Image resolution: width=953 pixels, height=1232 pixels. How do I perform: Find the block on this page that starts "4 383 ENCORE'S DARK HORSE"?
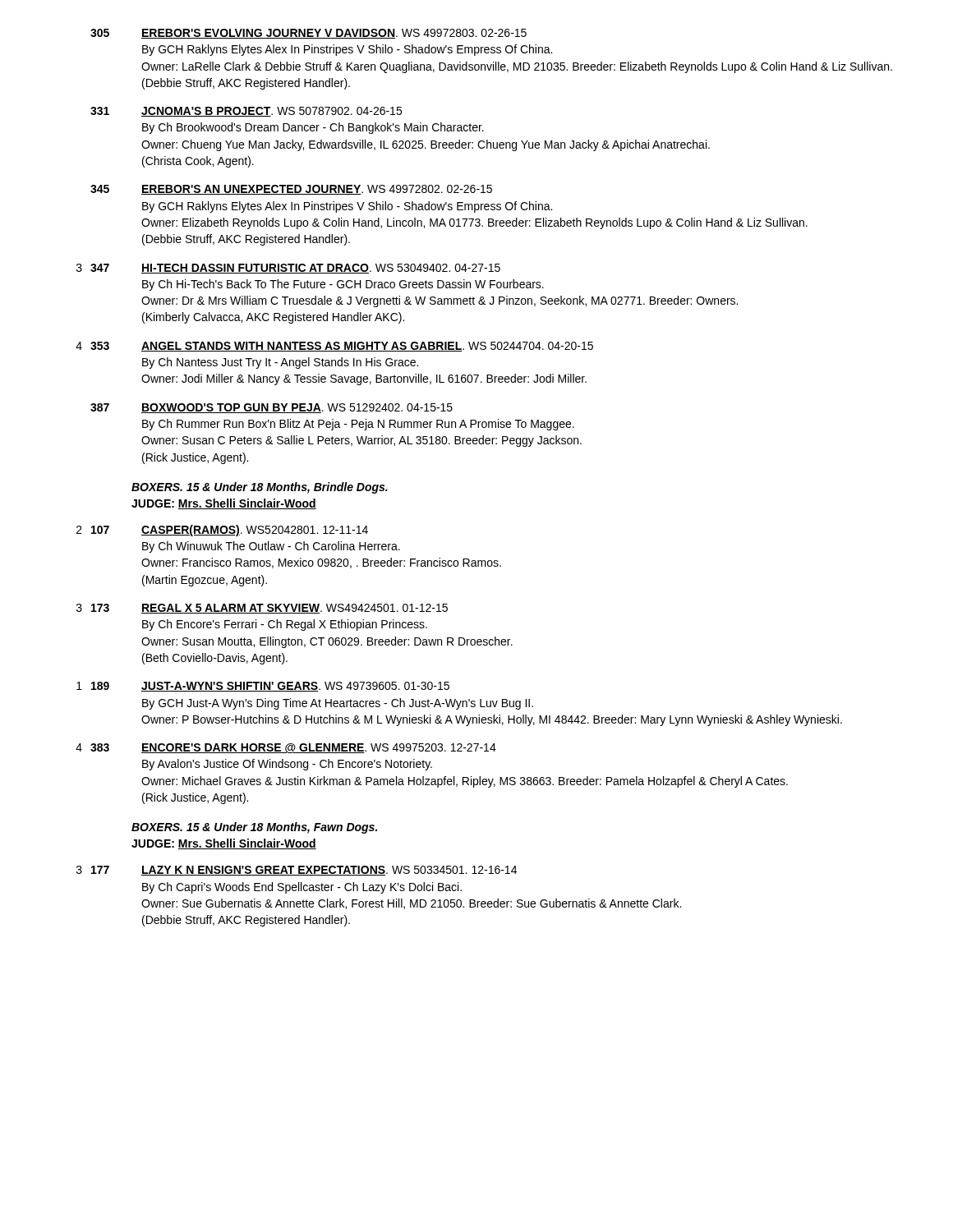coord(476,773)
